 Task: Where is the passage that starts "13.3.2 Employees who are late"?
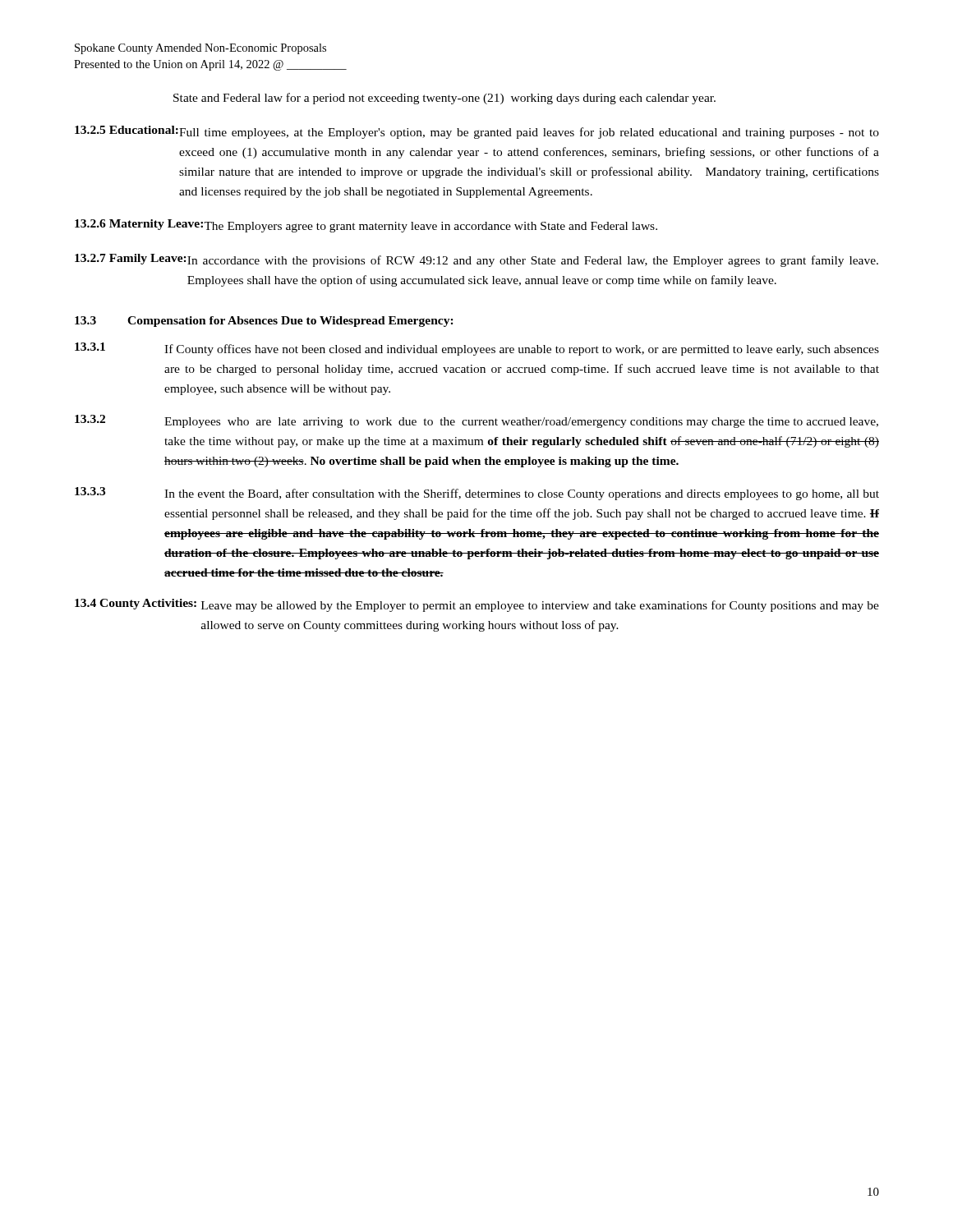tap(476, 441)
